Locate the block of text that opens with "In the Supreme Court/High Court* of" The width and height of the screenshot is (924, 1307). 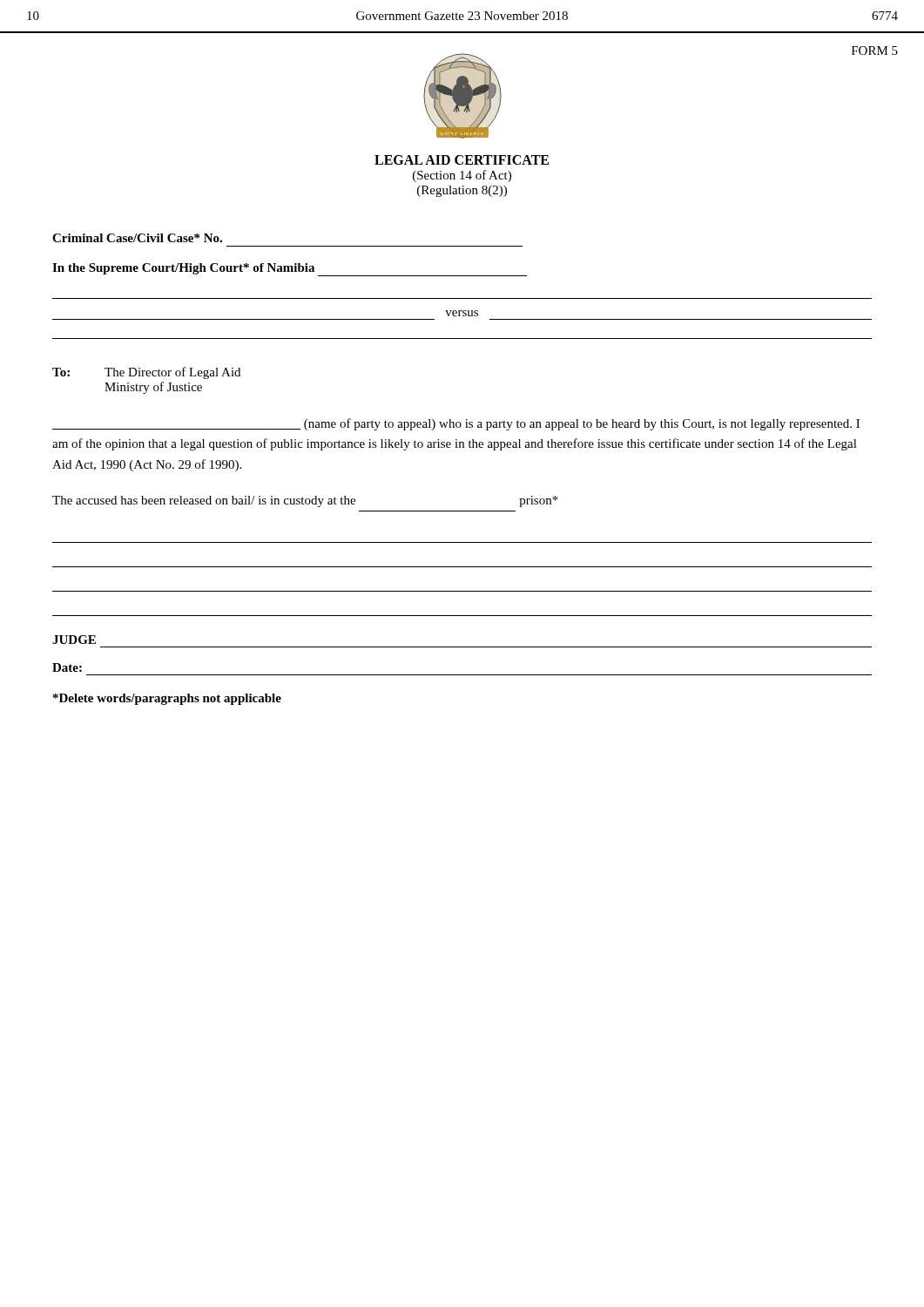point(290,268)
